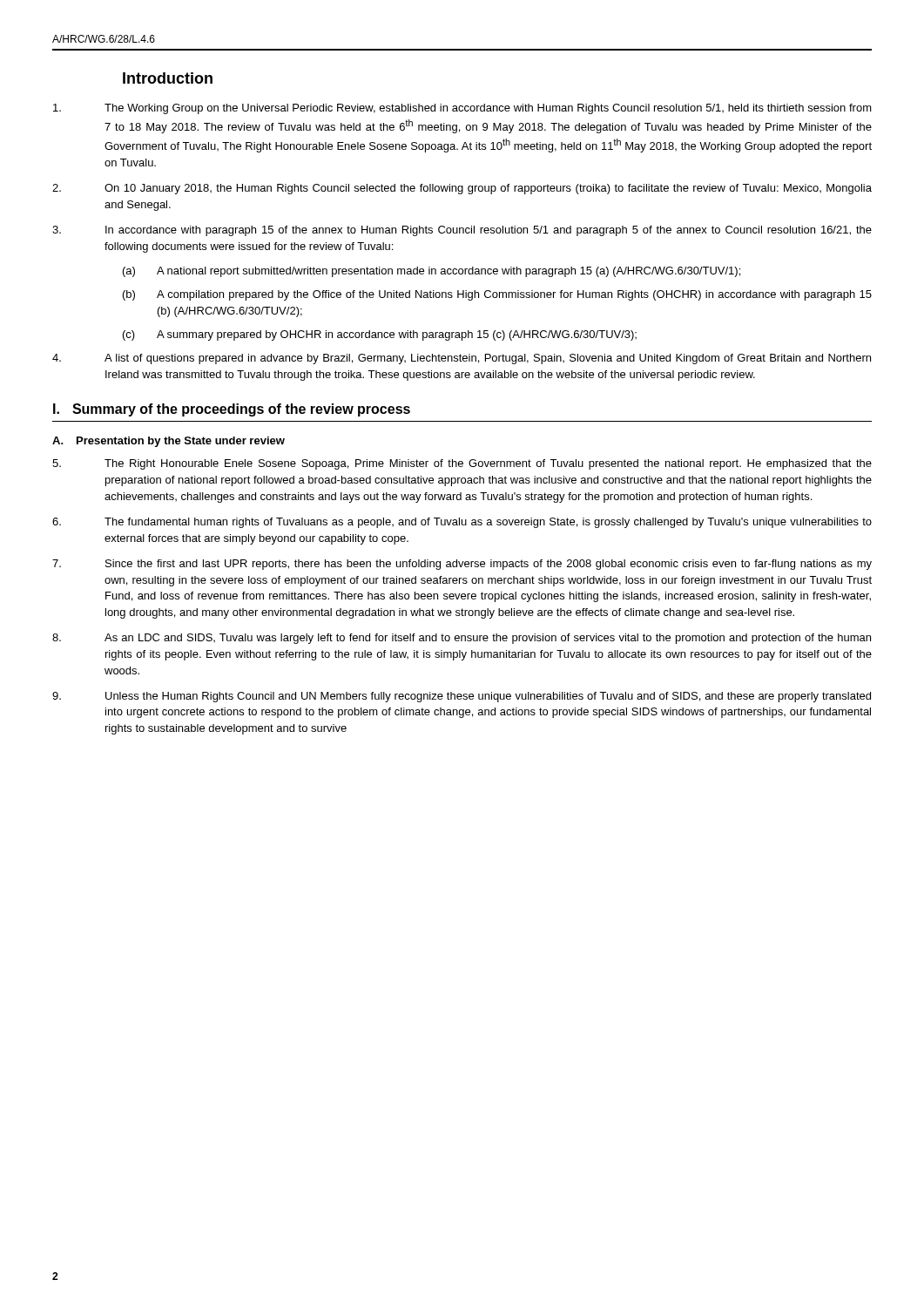Where is the passage that starts "Since the first and last UPR"?
The image size is (924, 1307).
point(462,588)
